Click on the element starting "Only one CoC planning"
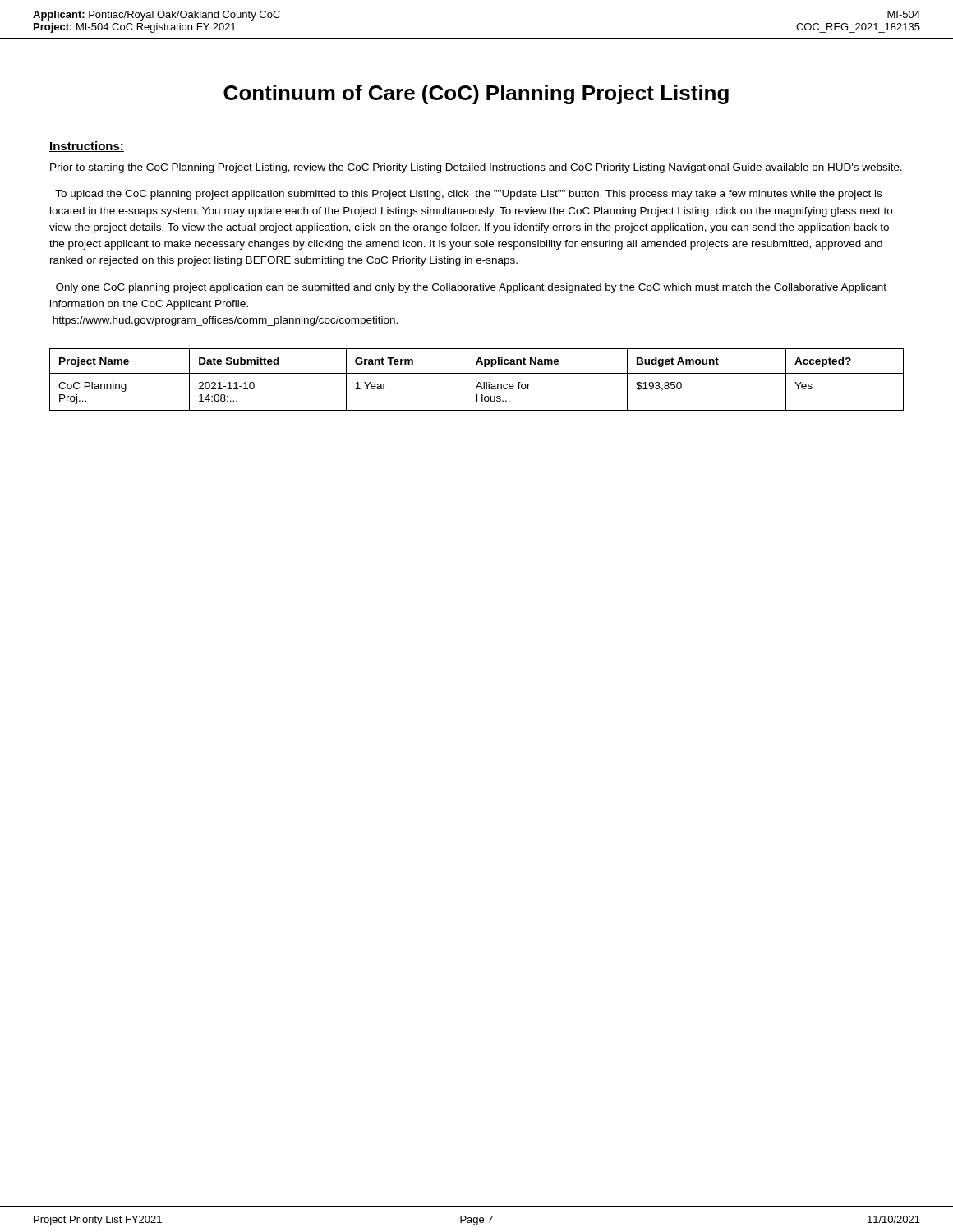953x1232 pixels. coord(471,288)
